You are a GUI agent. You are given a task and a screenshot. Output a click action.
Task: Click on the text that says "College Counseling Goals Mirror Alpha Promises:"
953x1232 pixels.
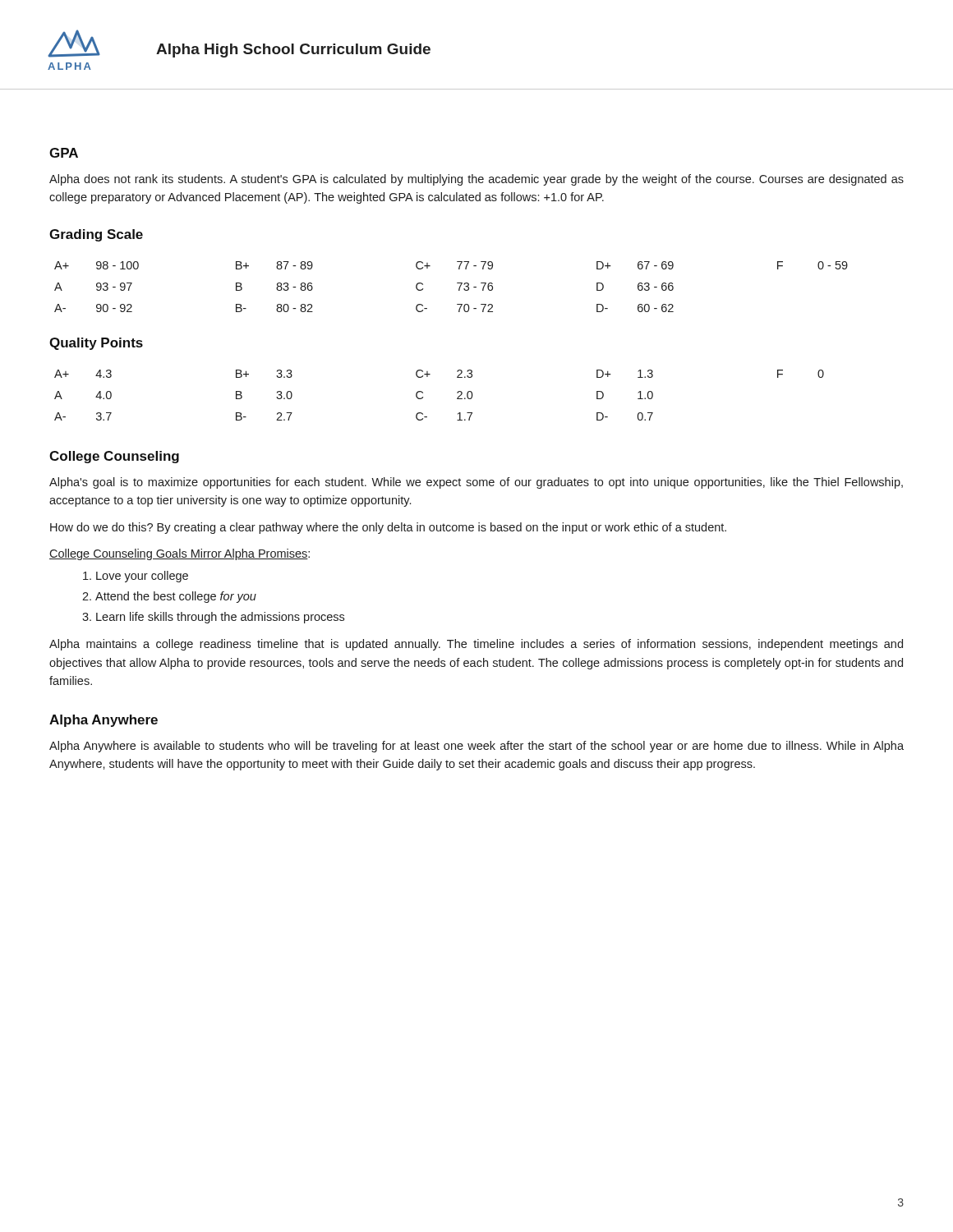pyautogui.click(x=180, y=554)
